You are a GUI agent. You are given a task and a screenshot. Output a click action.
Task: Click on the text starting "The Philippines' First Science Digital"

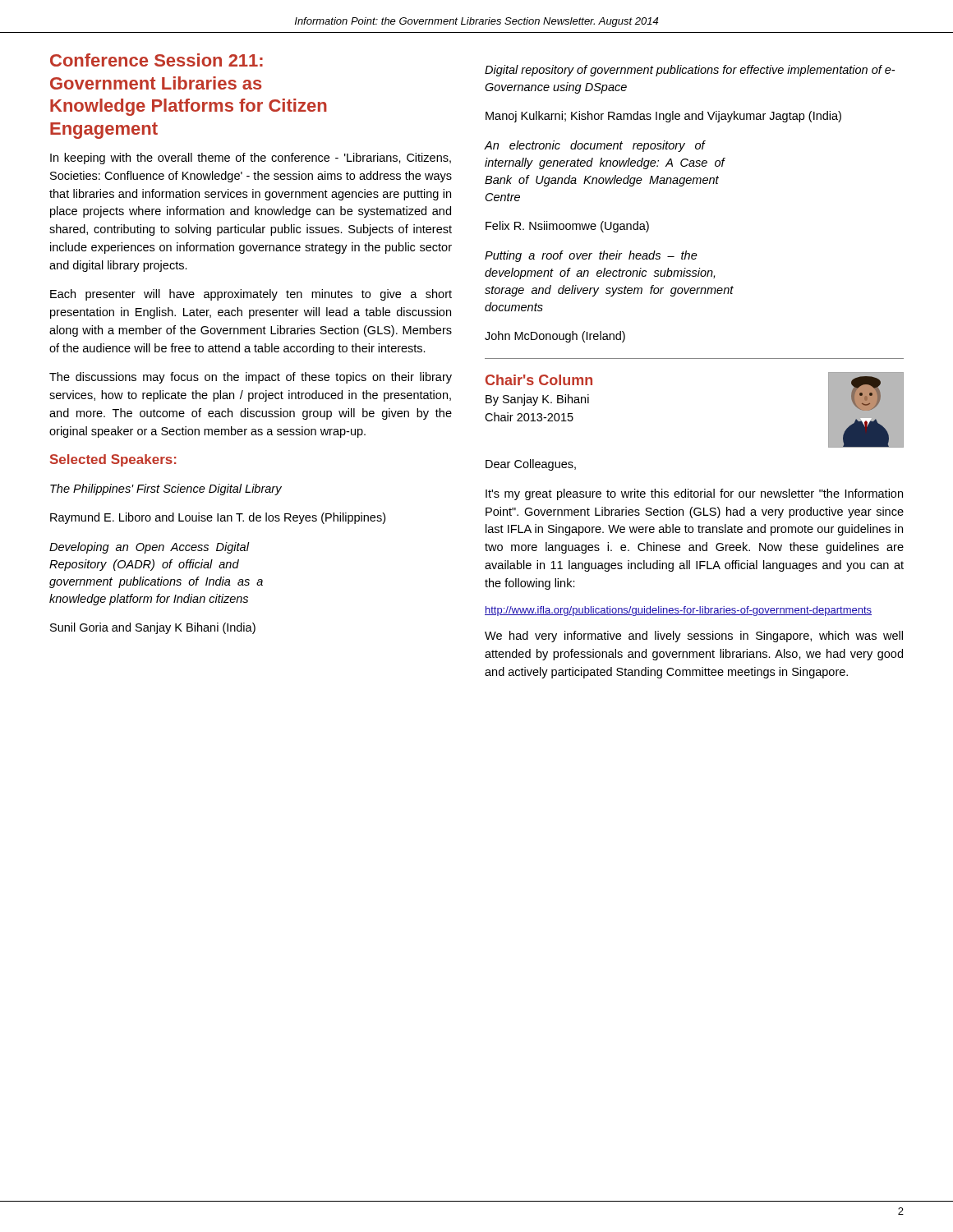pos(251,503)
